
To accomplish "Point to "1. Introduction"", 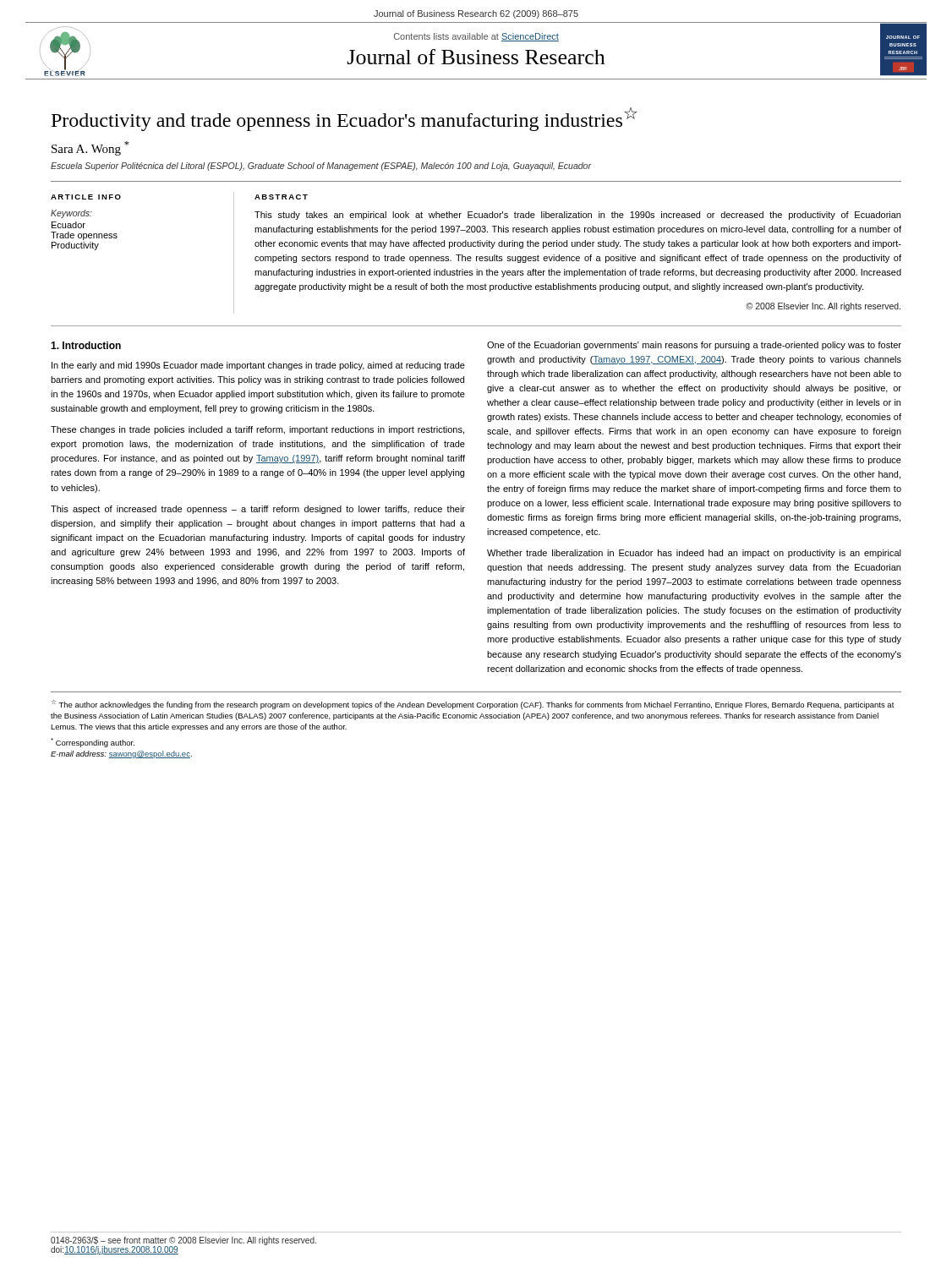I will coord(86,345).
